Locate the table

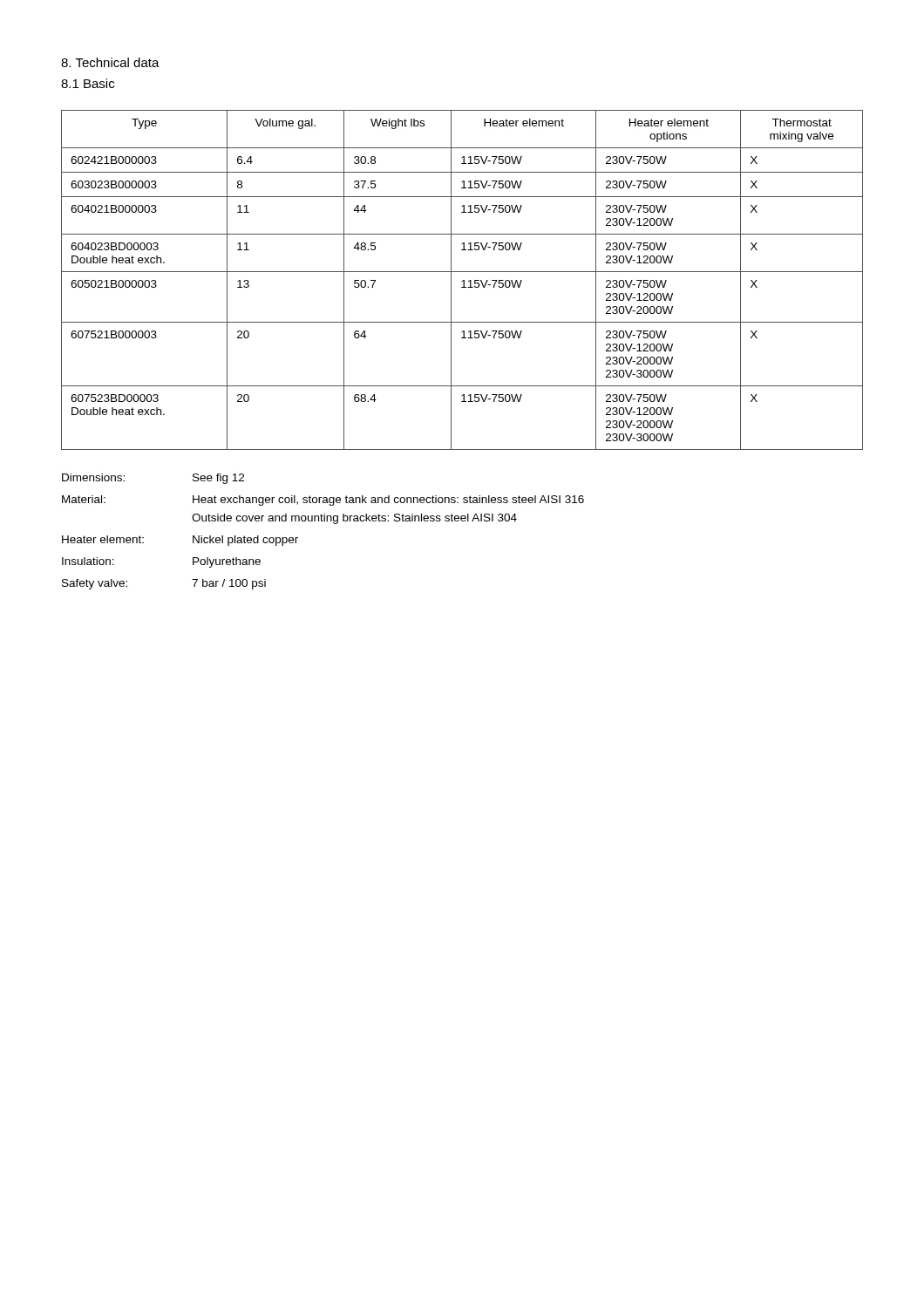click(x=462, y=280)
